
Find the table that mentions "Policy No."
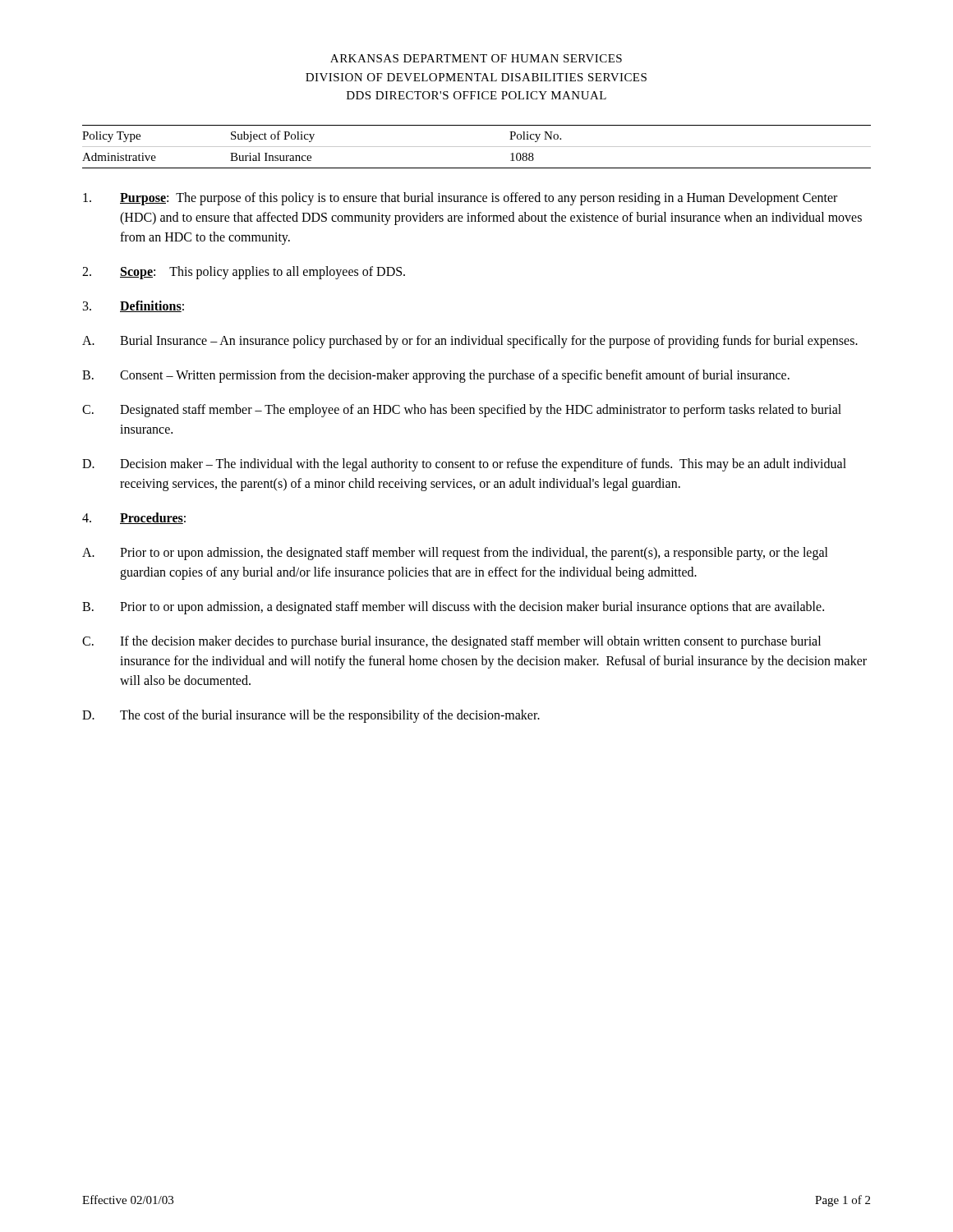click(x=476, y=146)
